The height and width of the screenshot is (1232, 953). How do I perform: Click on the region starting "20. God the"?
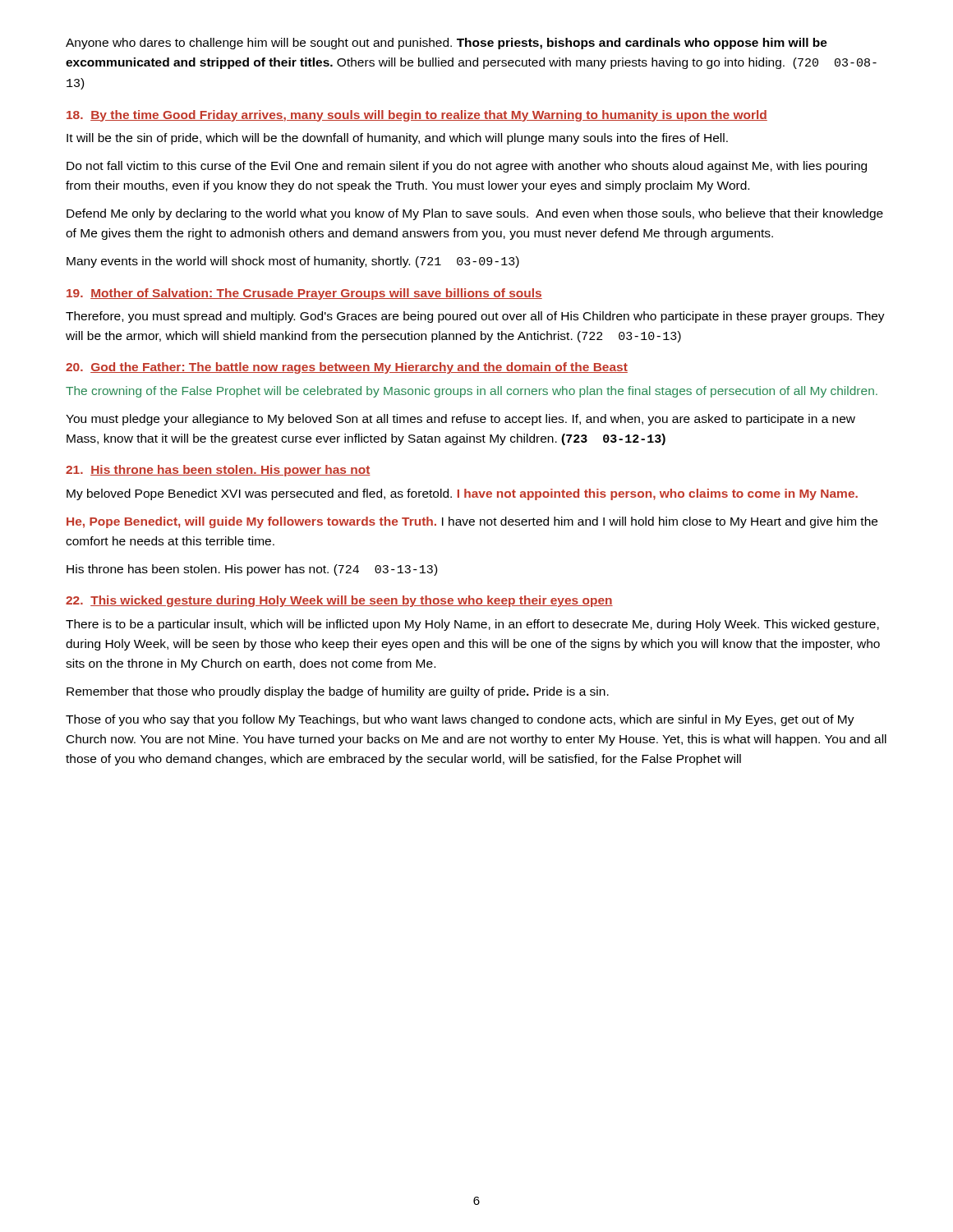(347, 367)
